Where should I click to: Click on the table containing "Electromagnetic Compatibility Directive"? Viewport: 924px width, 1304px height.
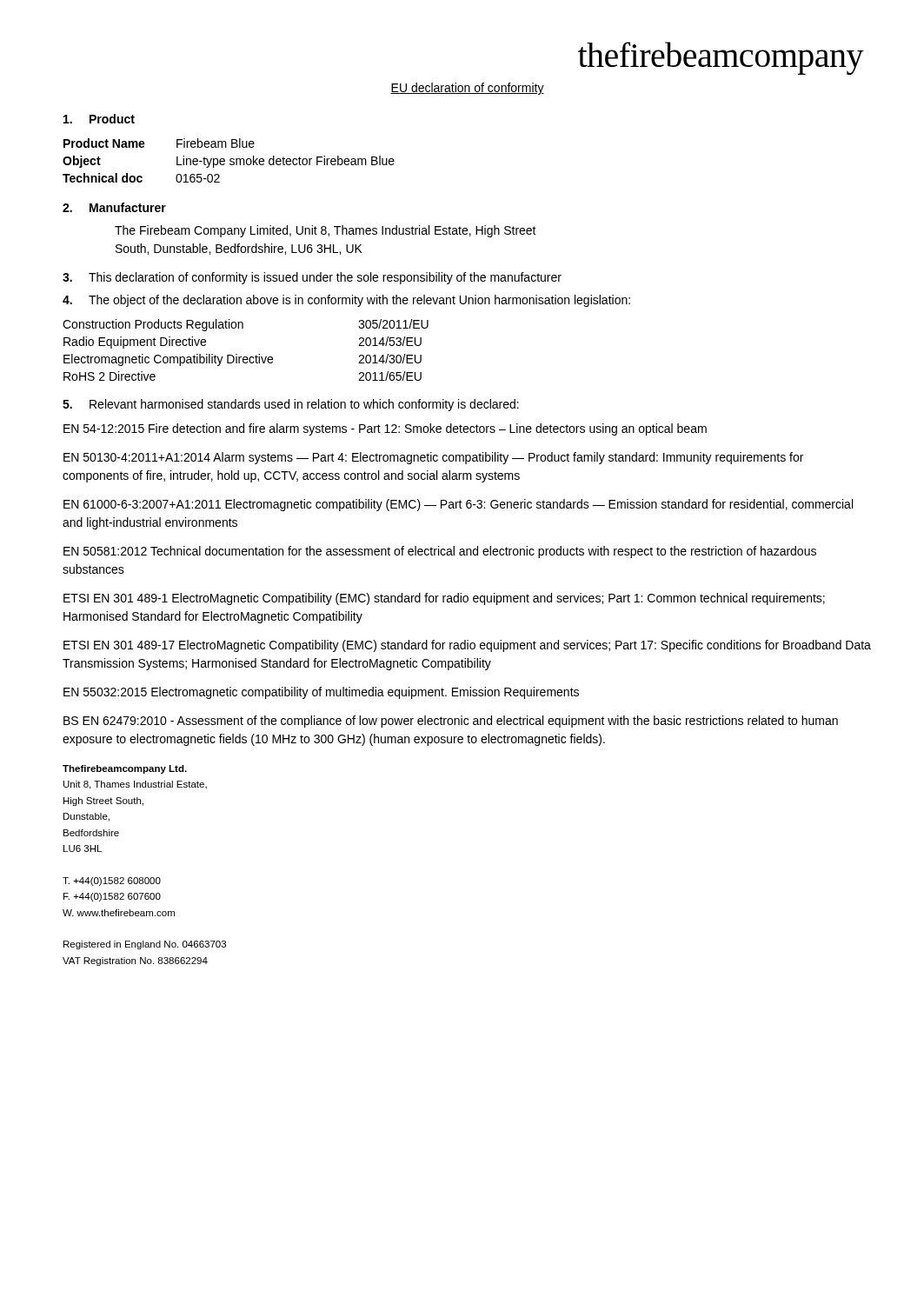tap(467, 350)
